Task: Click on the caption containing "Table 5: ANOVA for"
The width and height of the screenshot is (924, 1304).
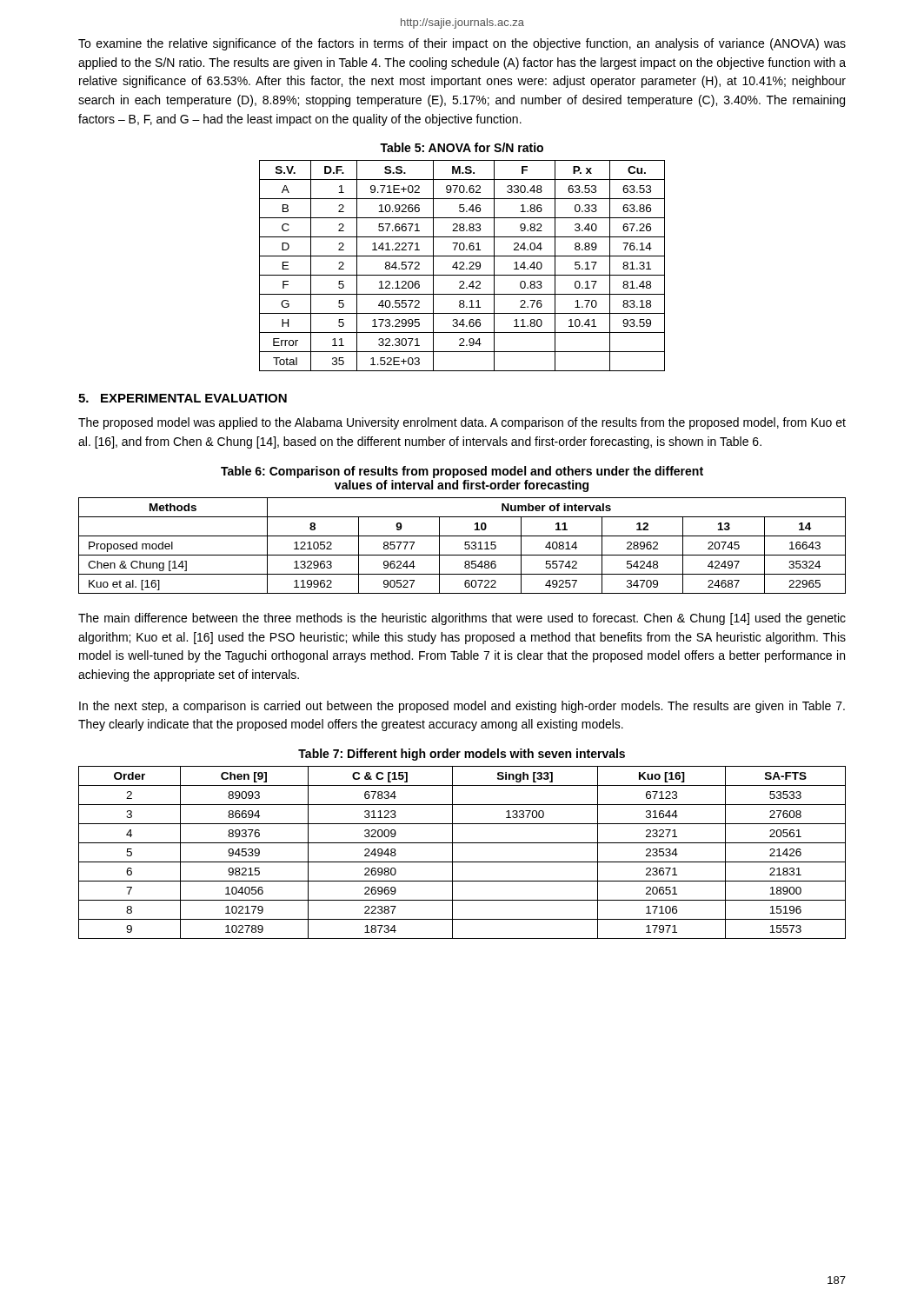Action: click(462, 148)
